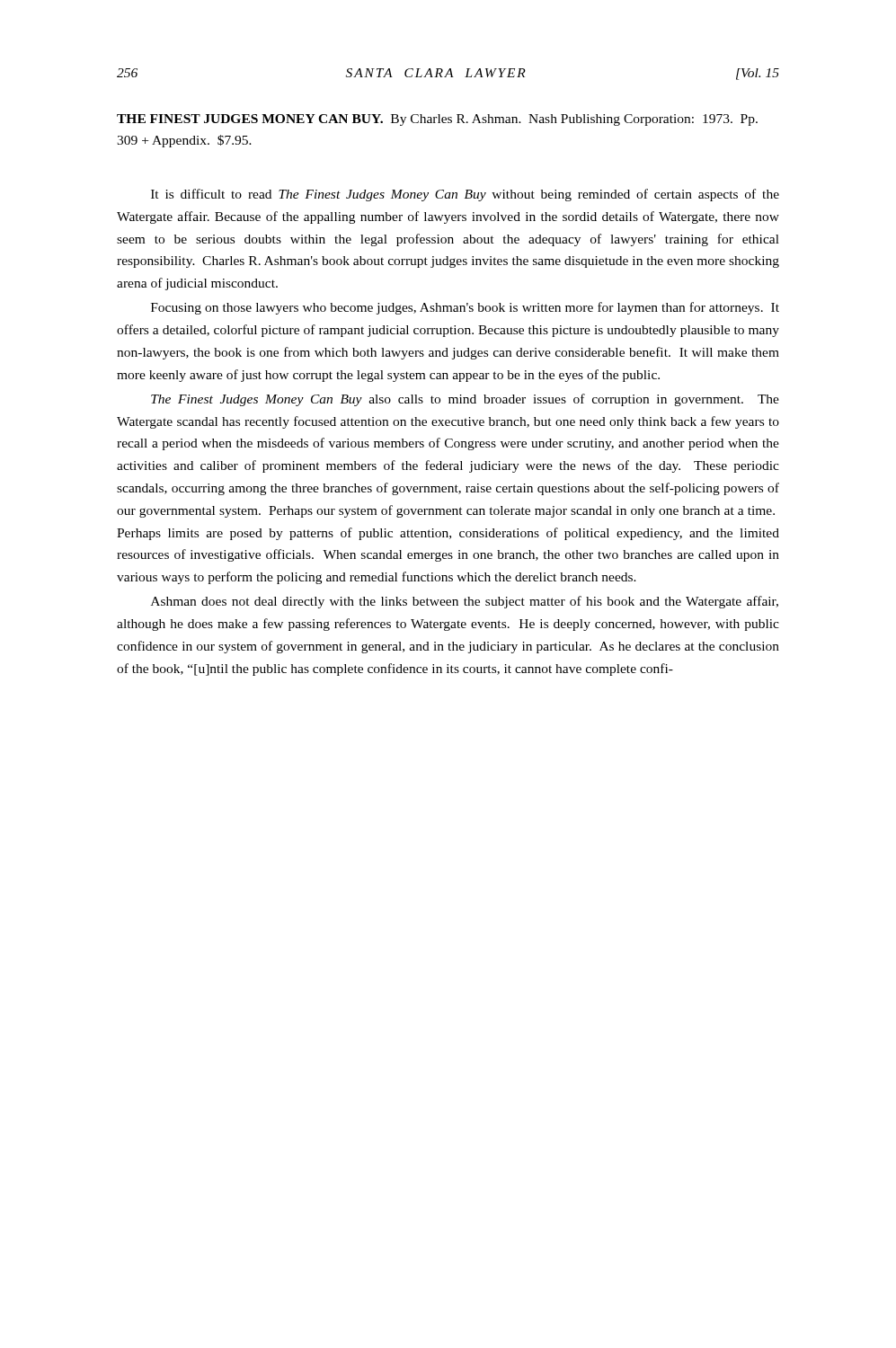Click on the passage starting "It is difficult to read The Finest"
896x1348 pixels.
point(448,239)
